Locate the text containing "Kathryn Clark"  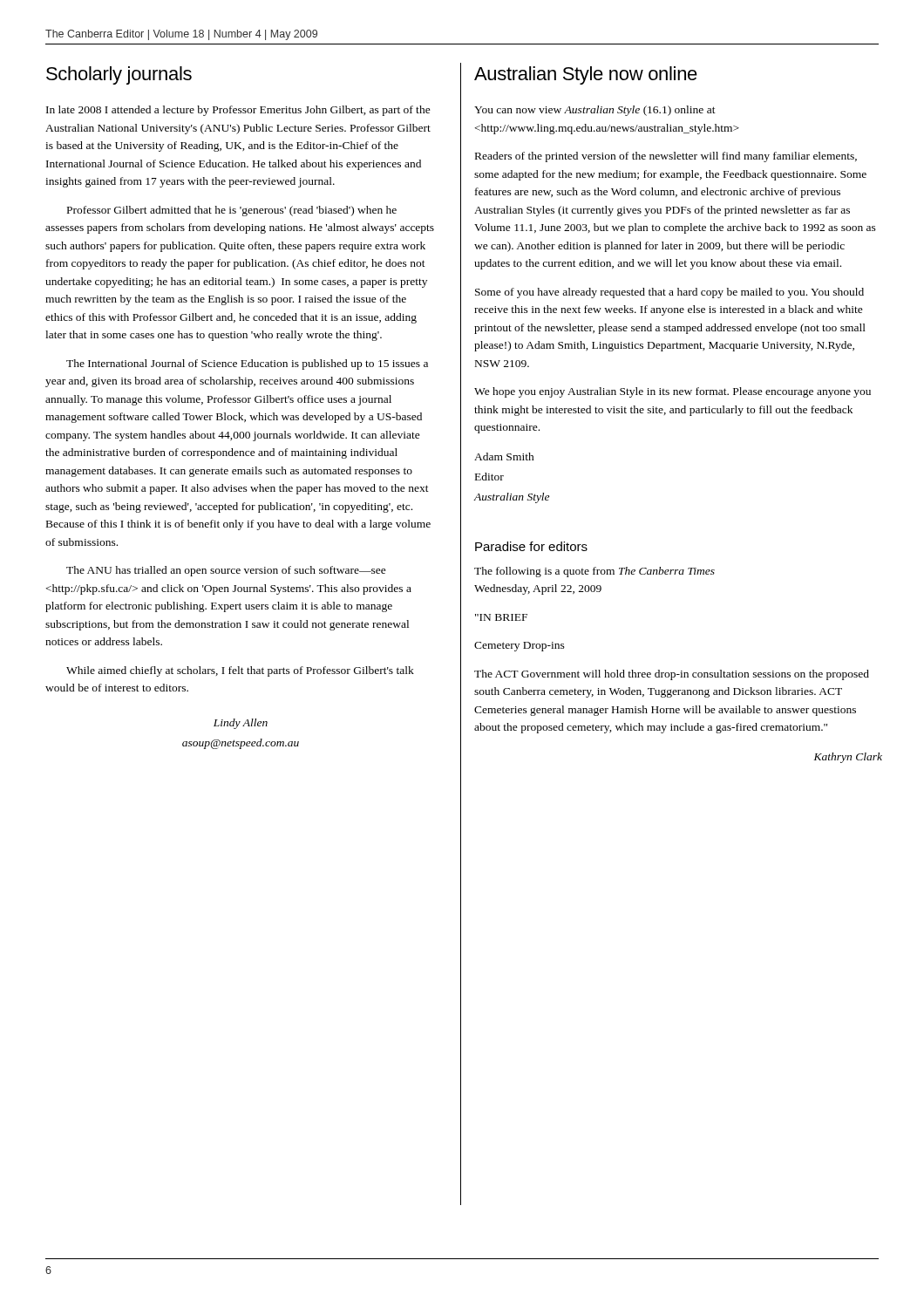[848, 756]
